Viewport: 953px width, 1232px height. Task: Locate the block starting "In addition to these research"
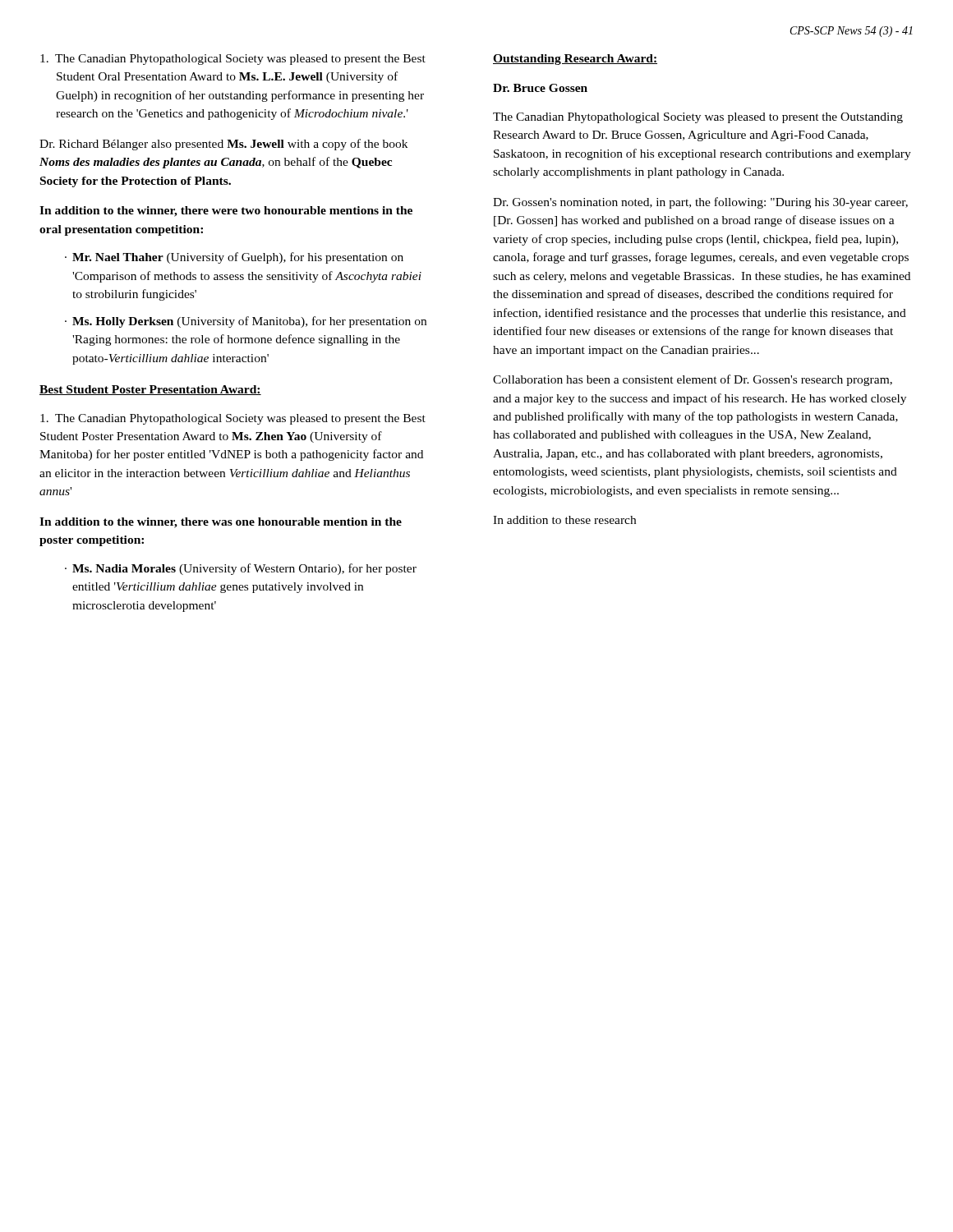565,520
